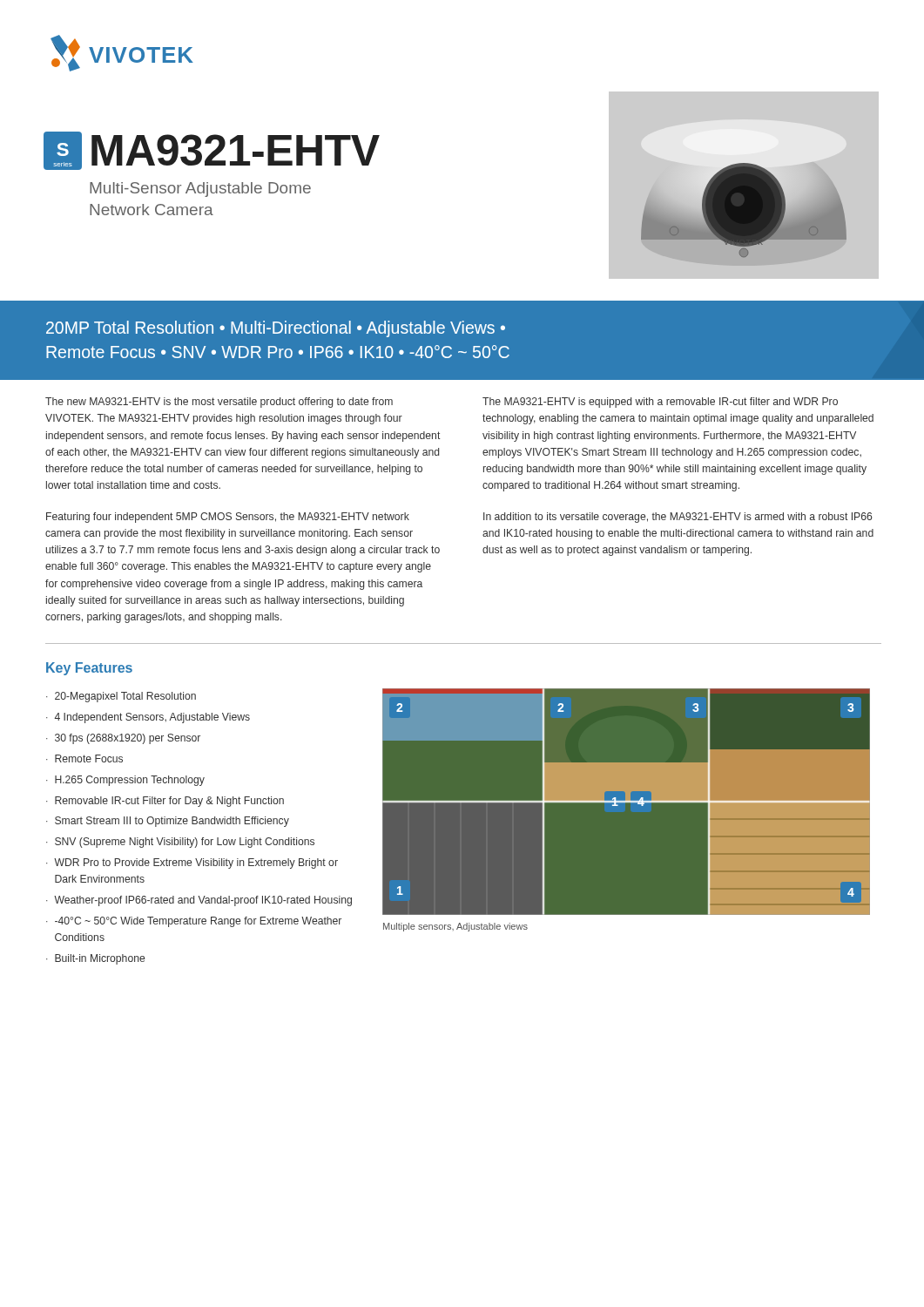Locate the list item containing "·SNV (Supreme Night Visibility) for Low Light"

coord(180,842)
